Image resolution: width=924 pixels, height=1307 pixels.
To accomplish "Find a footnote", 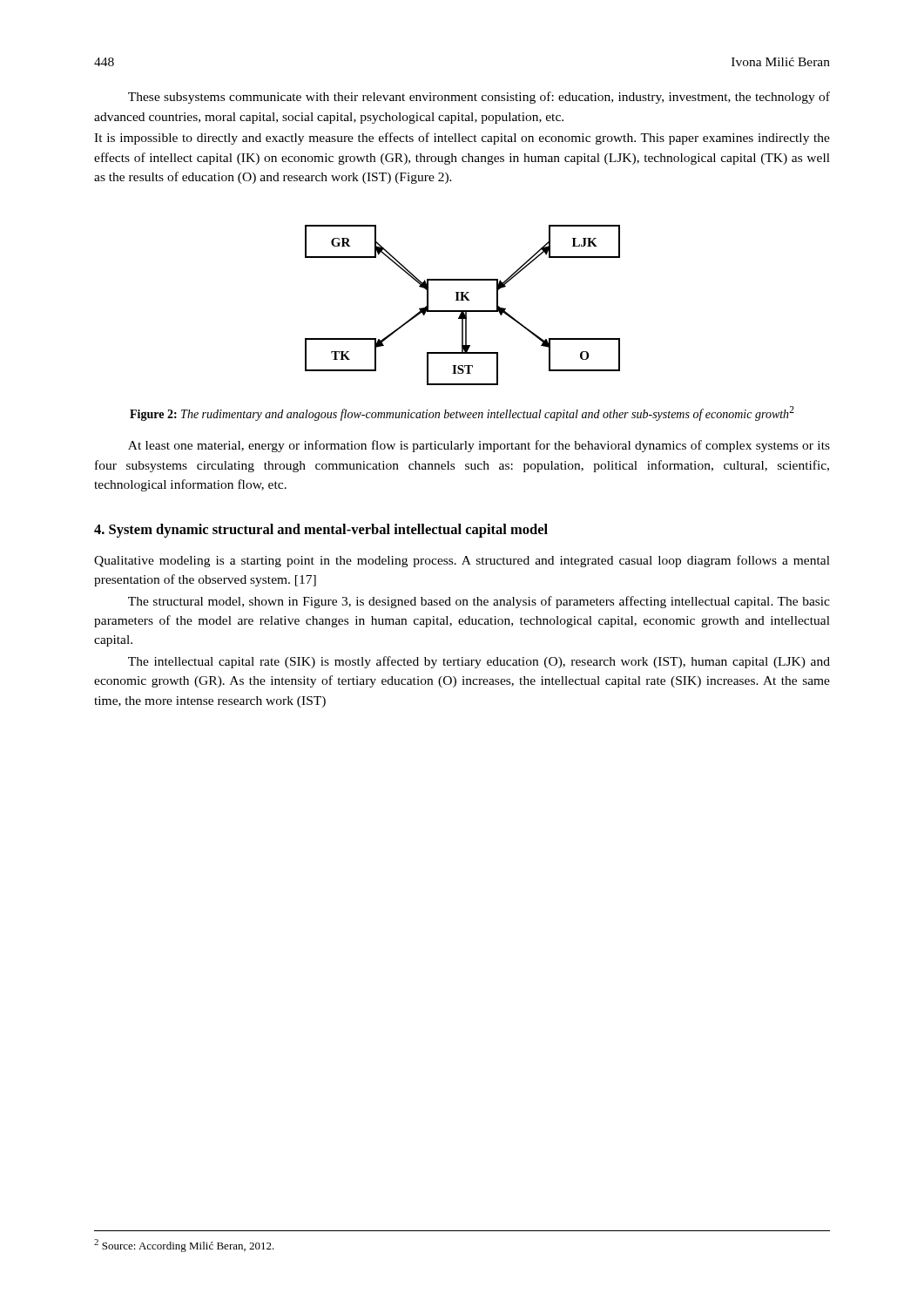I will (462, 1245).
